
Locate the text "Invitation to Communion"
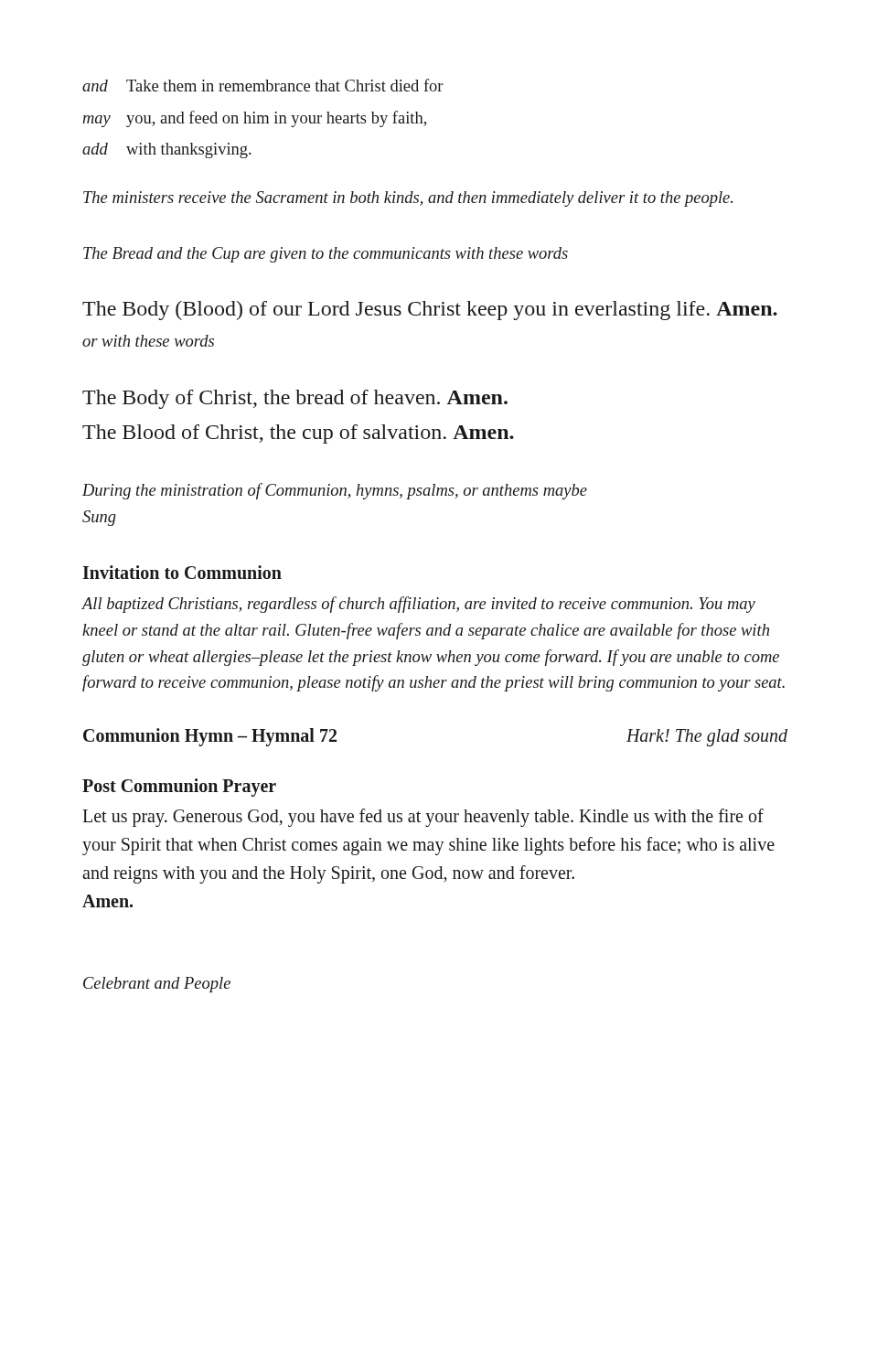pos(182,573)
